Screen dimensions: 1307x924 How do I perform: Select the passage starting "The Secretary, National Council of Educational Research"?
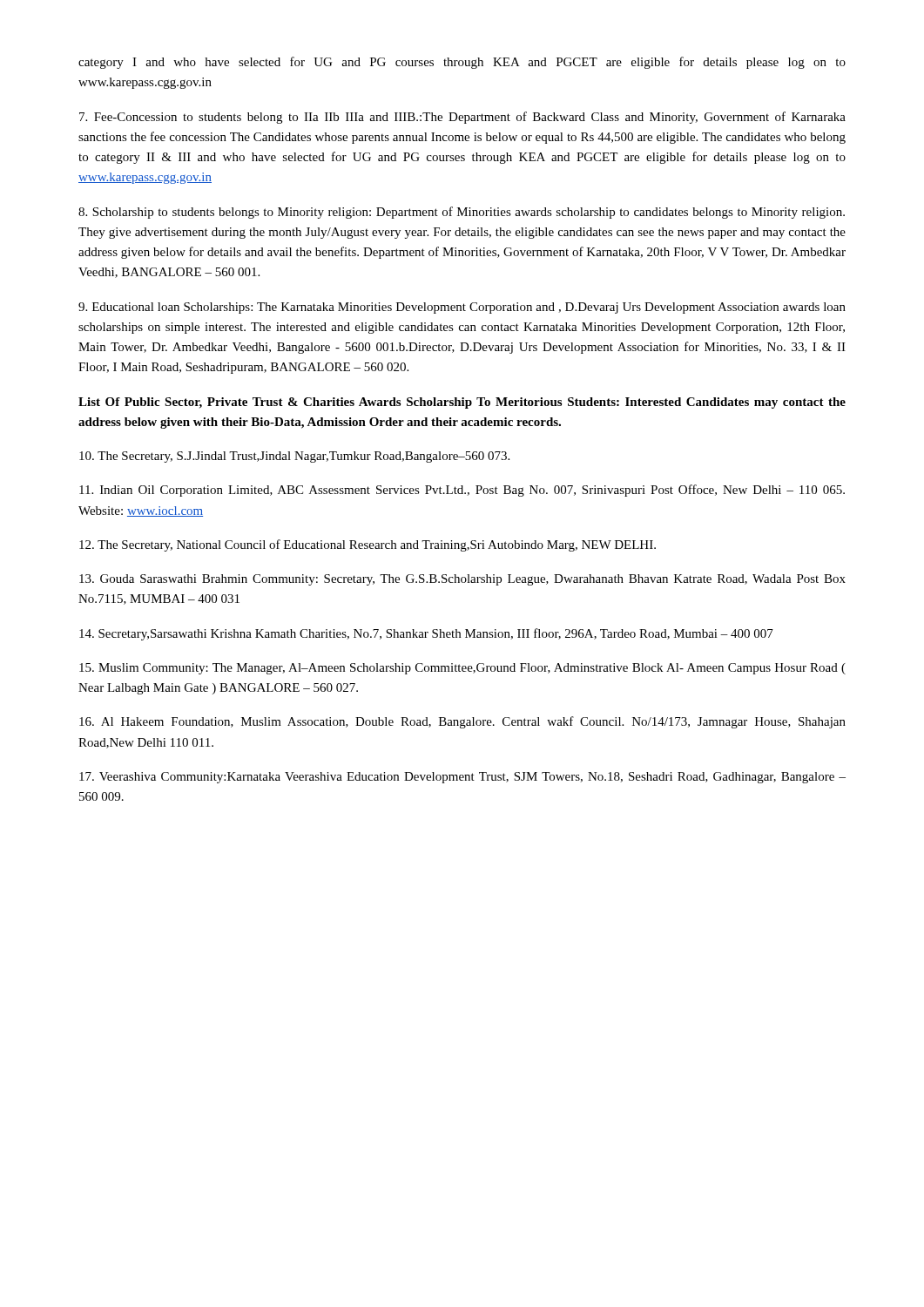point(367,544)
